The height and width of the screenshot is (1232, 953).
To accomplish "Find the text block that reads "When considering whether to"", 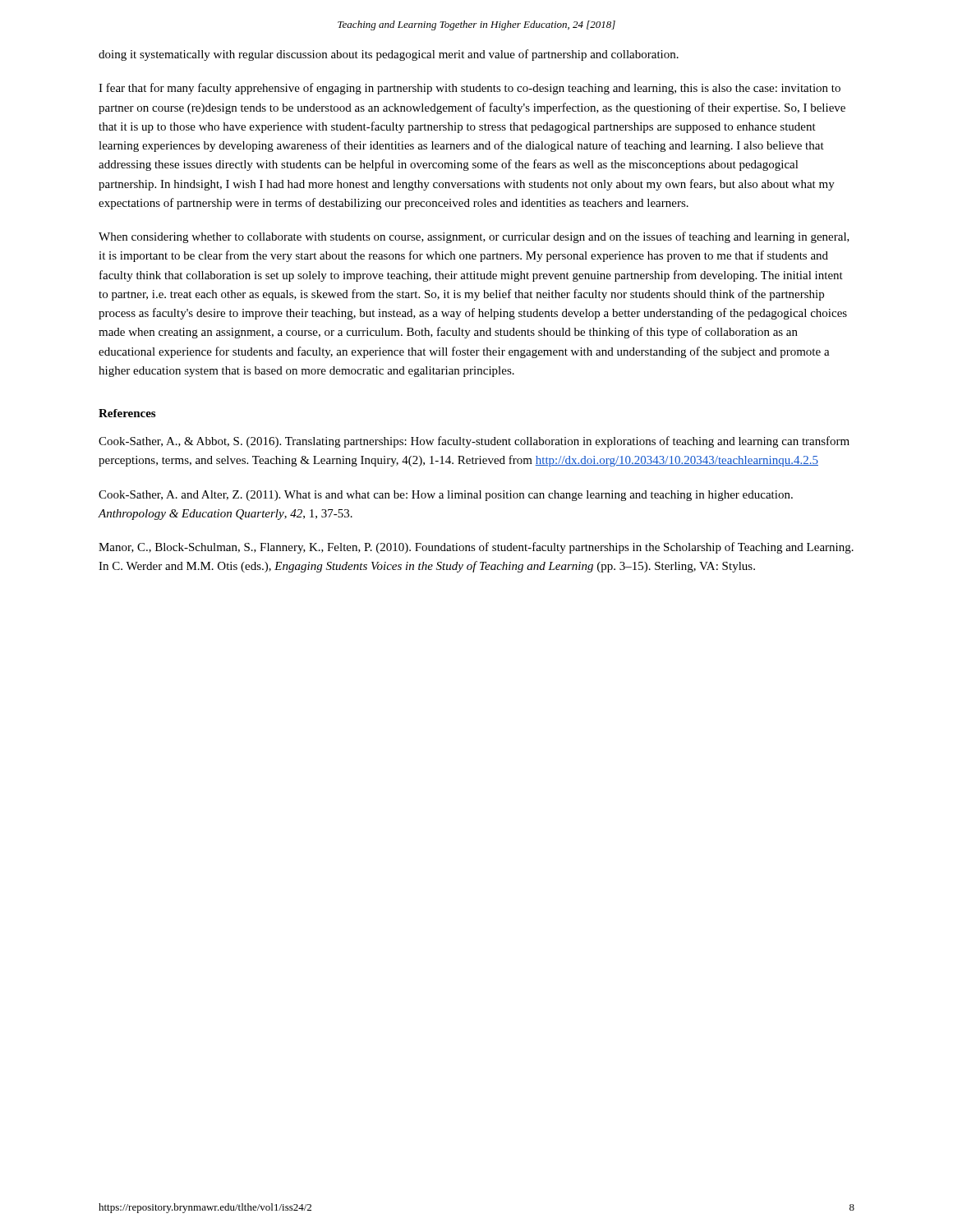I will point(474,303).
